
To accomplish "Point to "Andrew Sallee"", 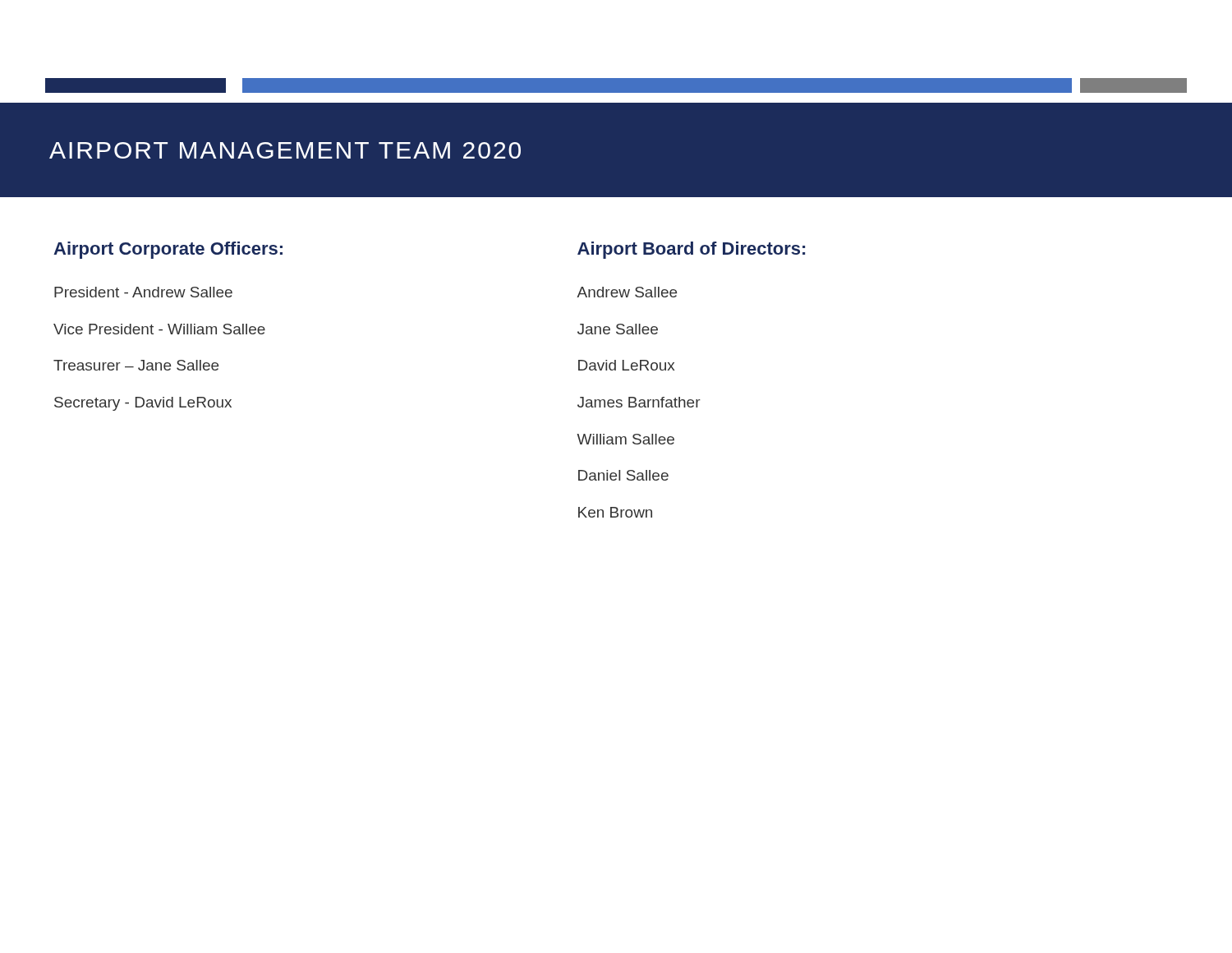I will pos(627,292).
